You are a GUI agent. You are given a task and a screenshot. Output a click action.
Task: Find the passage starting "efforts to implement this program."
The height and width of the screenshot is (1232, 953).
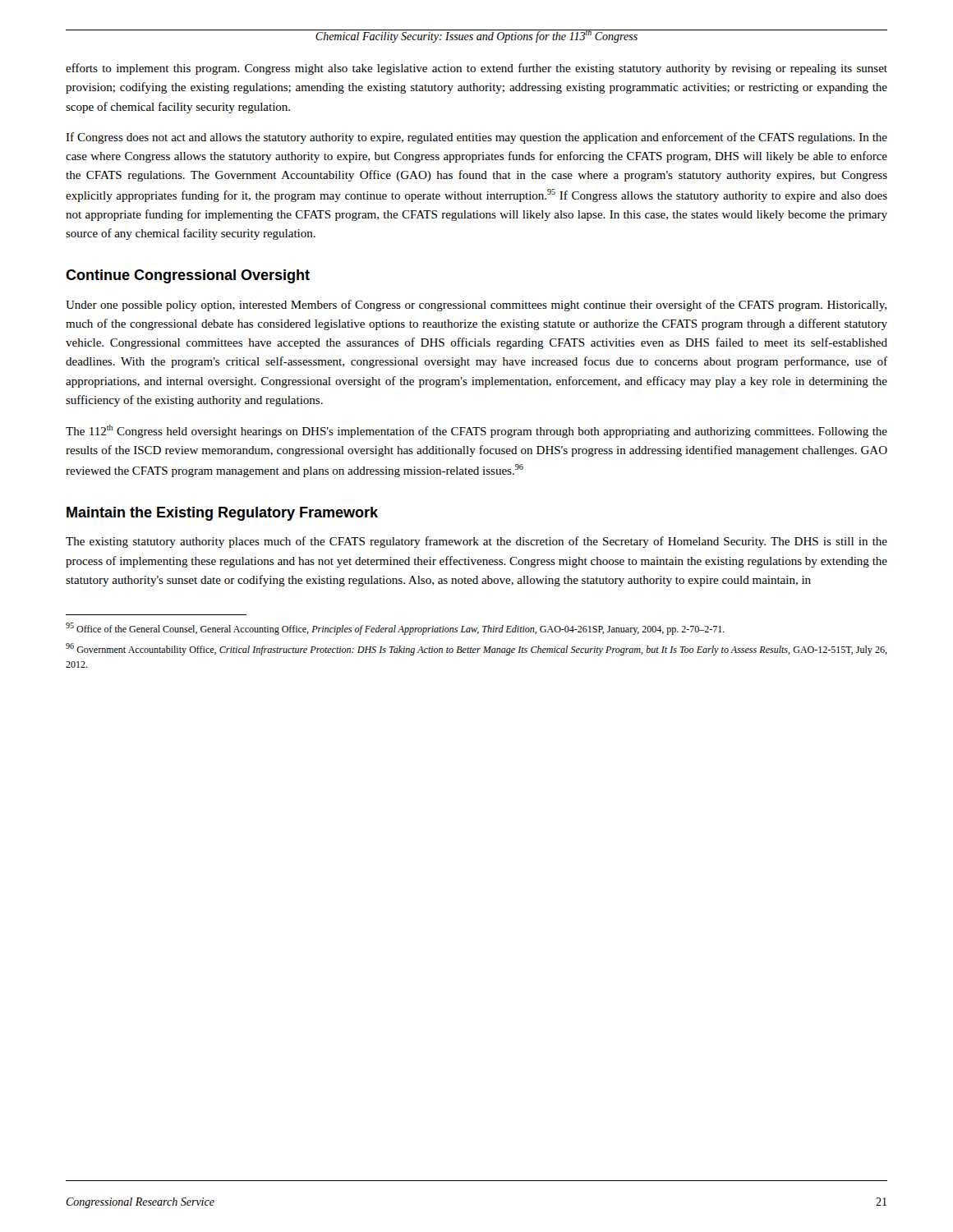[476, 88]
